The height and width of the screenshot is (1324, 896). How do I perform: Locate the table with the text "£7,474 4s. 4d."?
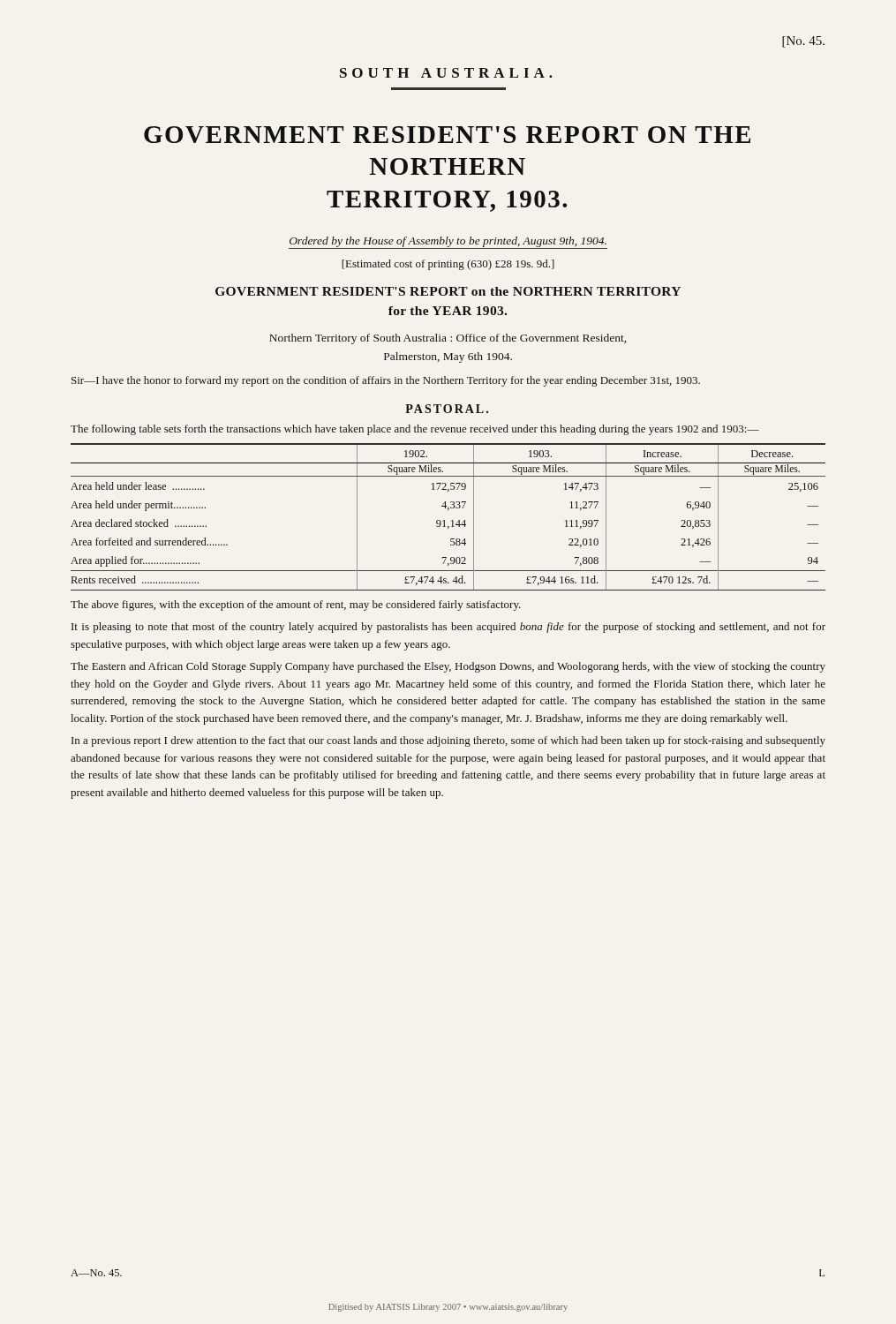click(x=448, y=517)
